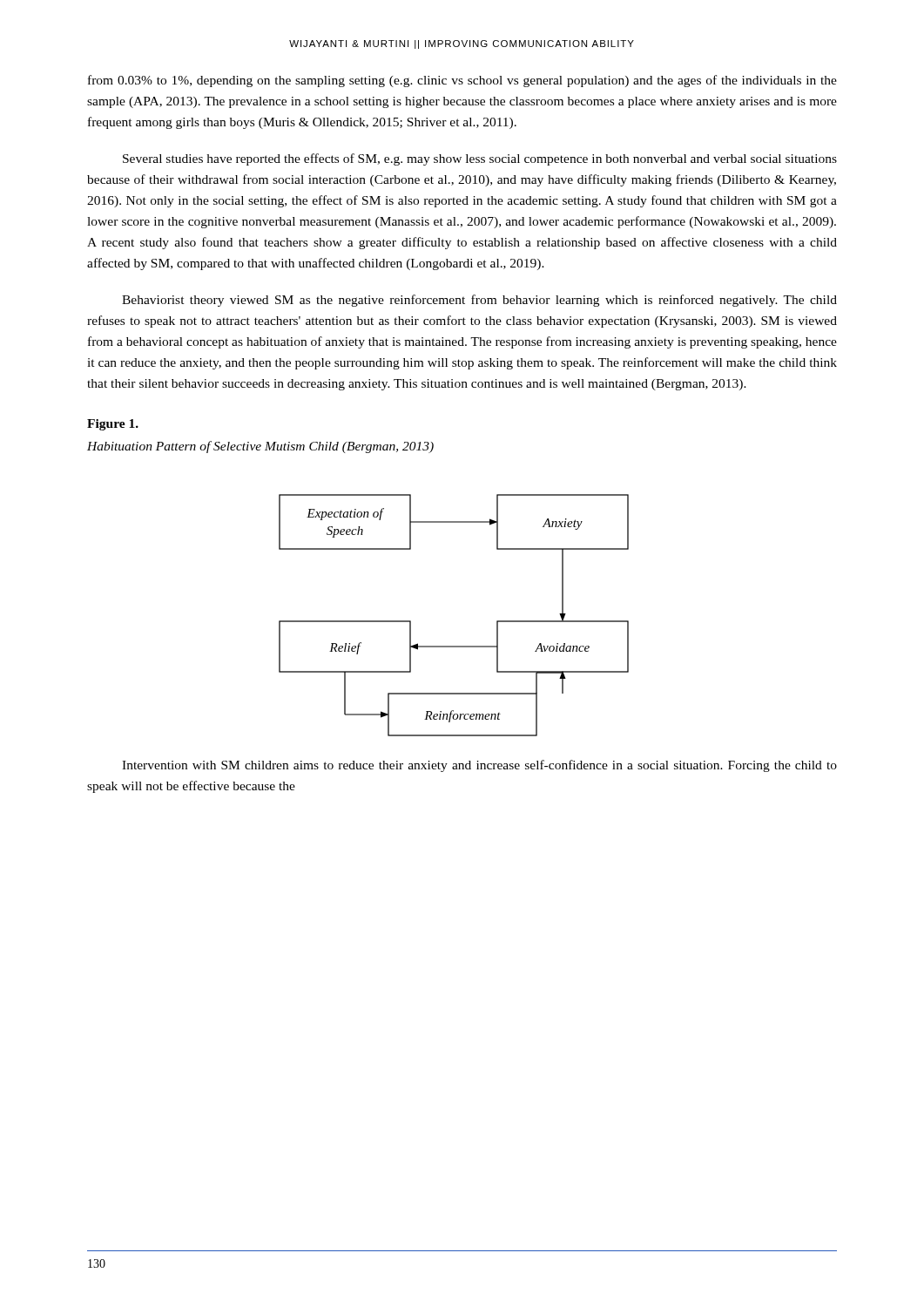The image size is (924, 1307).
Task: Navigate to the element starting "from 0.03% to"
Action: pyautogui.click(x=462, y=101)
